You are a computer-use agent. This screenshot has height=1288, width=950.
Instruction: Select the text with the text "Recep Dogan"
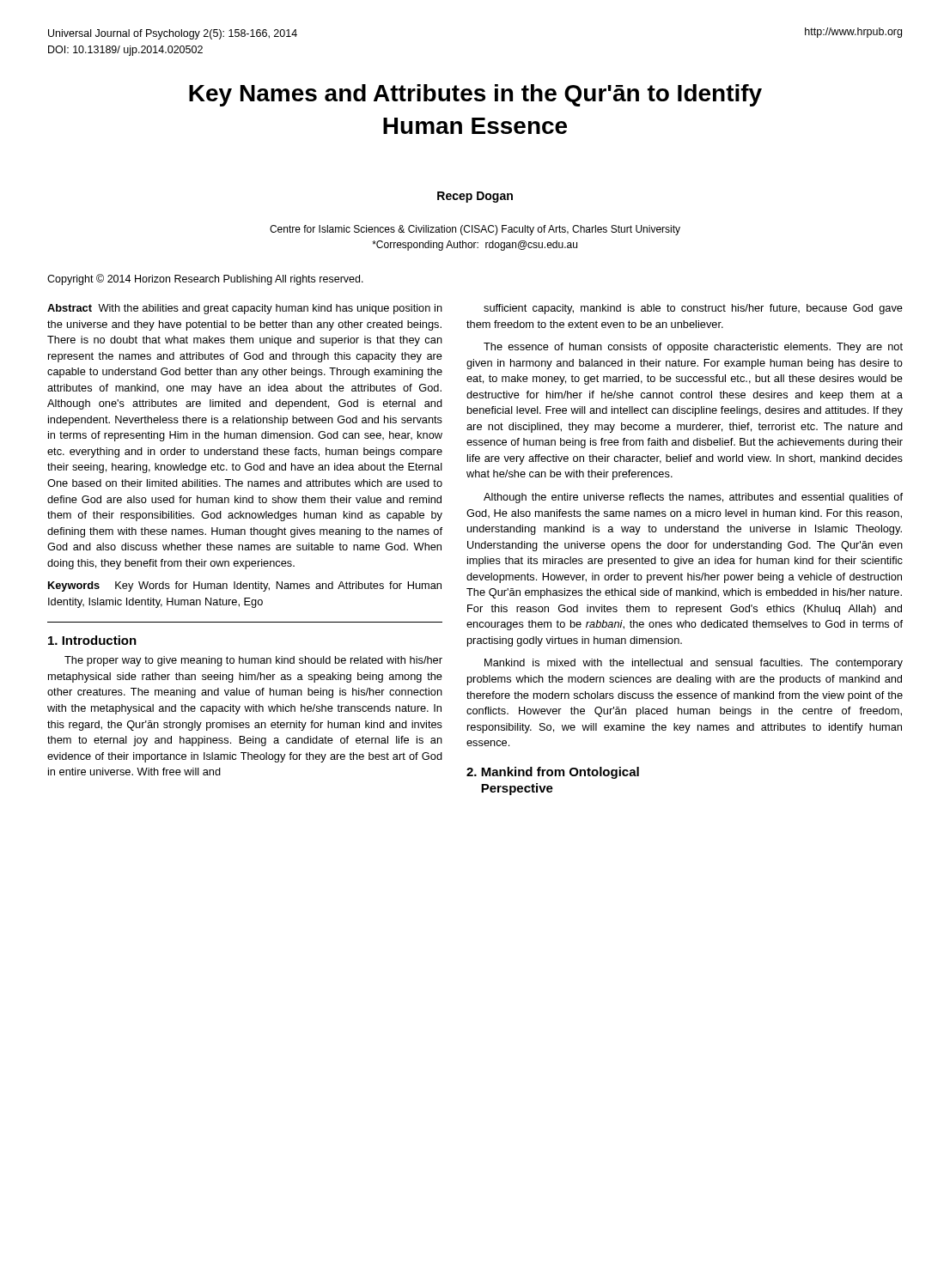tap(475, 196)
